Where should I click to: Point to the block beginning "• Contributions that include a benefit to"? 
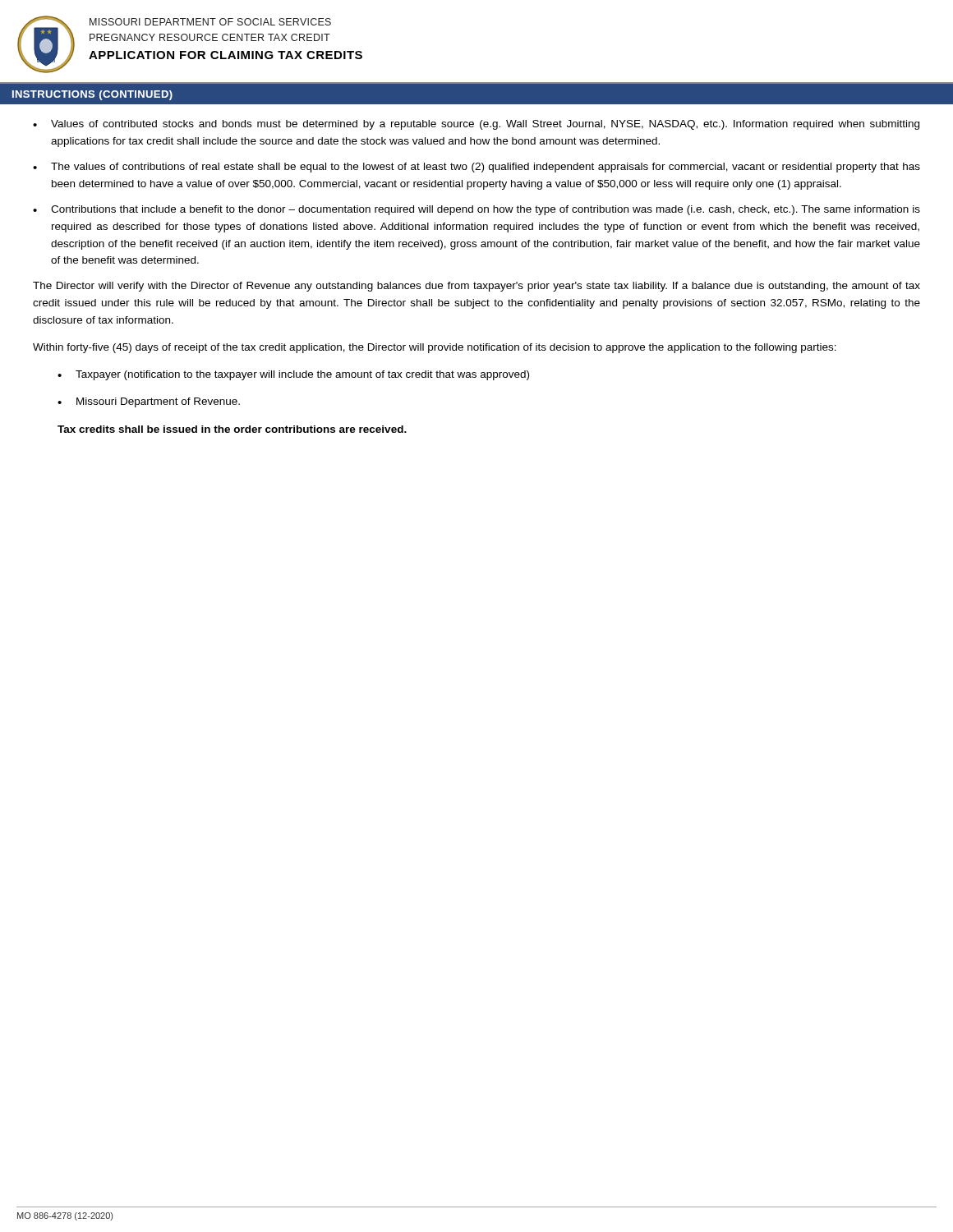coord(476,235)
